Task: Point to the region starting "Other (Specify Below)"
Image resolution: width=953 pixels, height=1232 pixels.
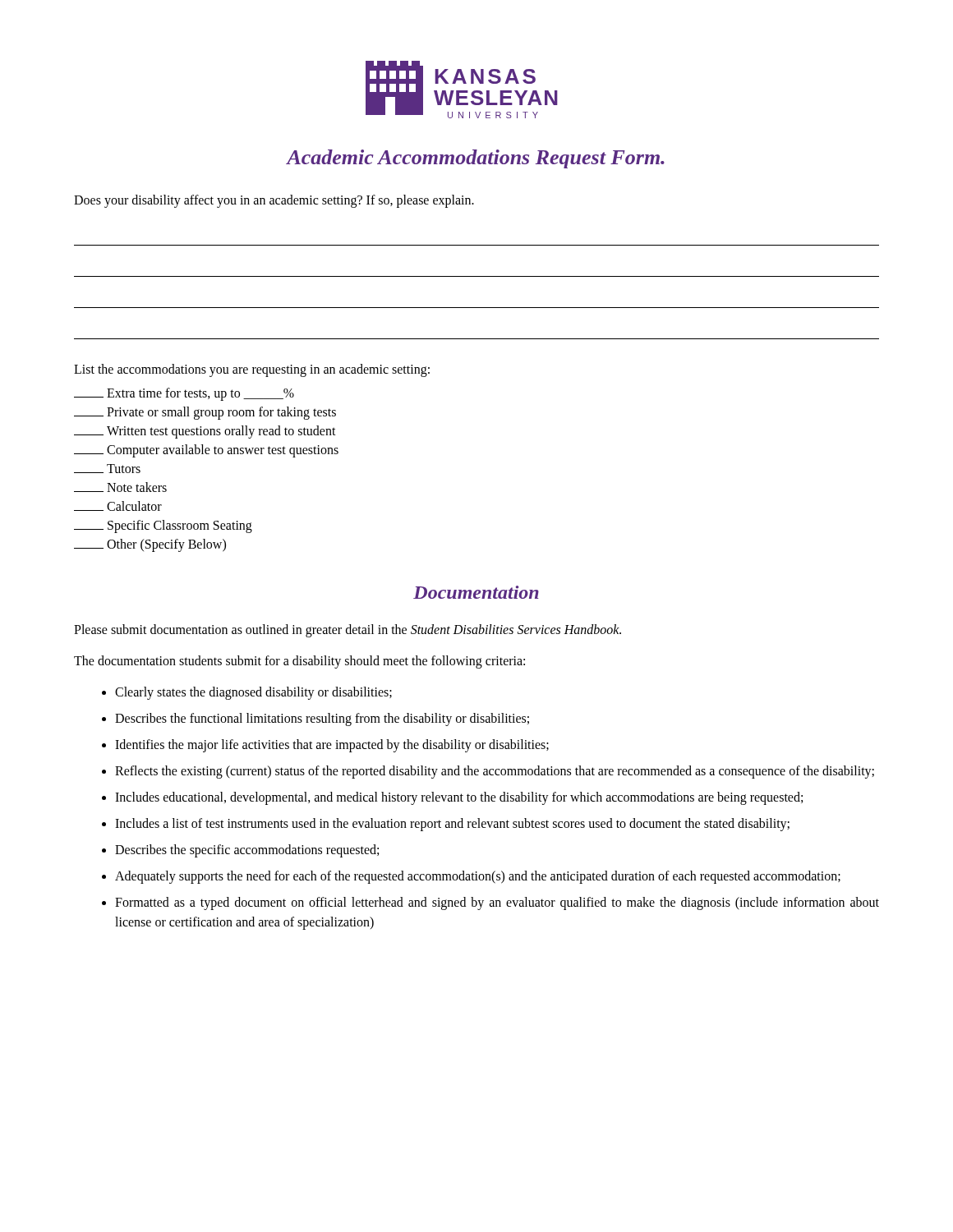Action: tap(150, 544)
